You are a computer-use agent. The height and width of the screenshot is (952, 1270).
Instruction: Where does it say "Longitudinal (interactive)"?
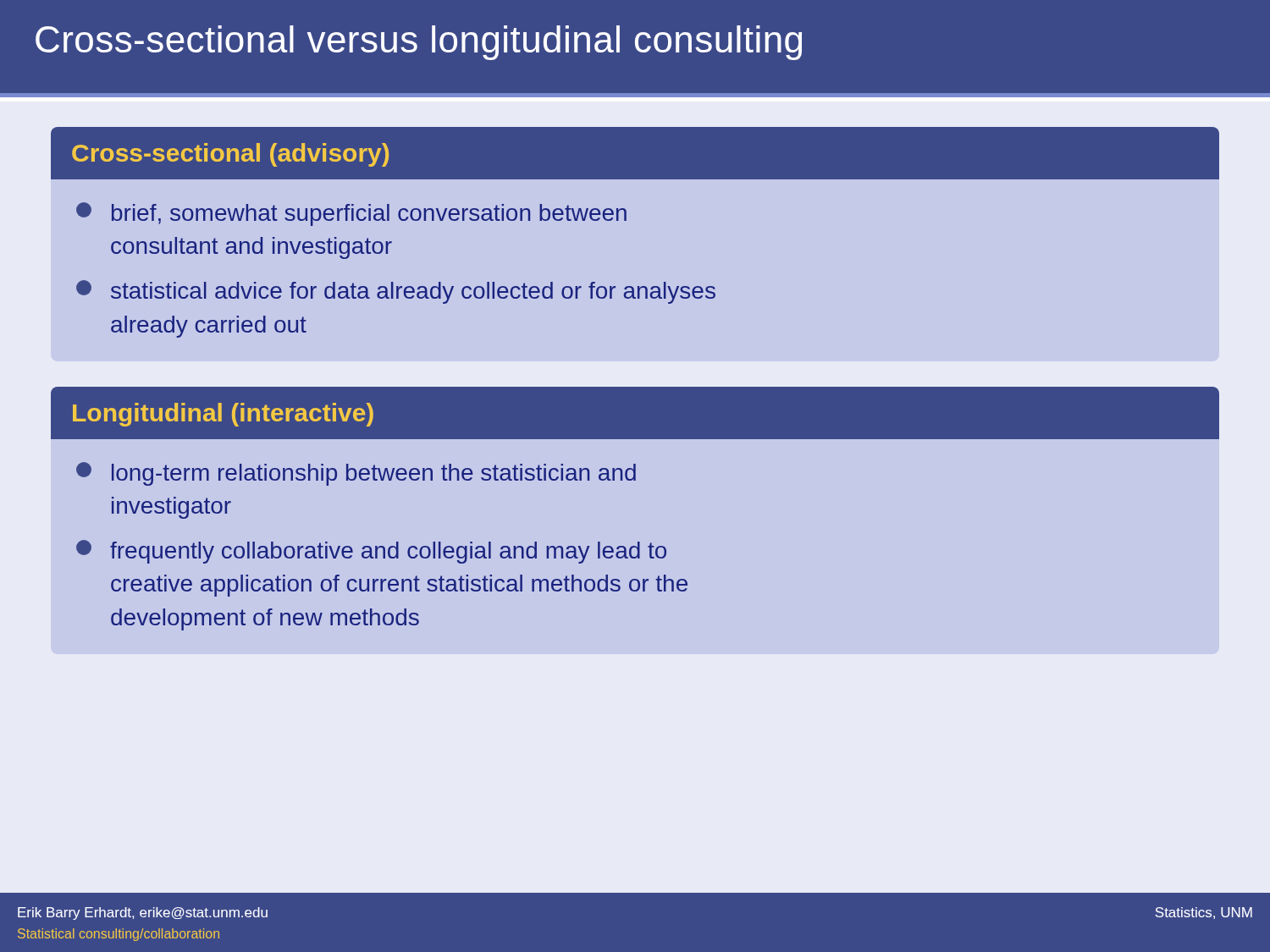tap(223, 417)
